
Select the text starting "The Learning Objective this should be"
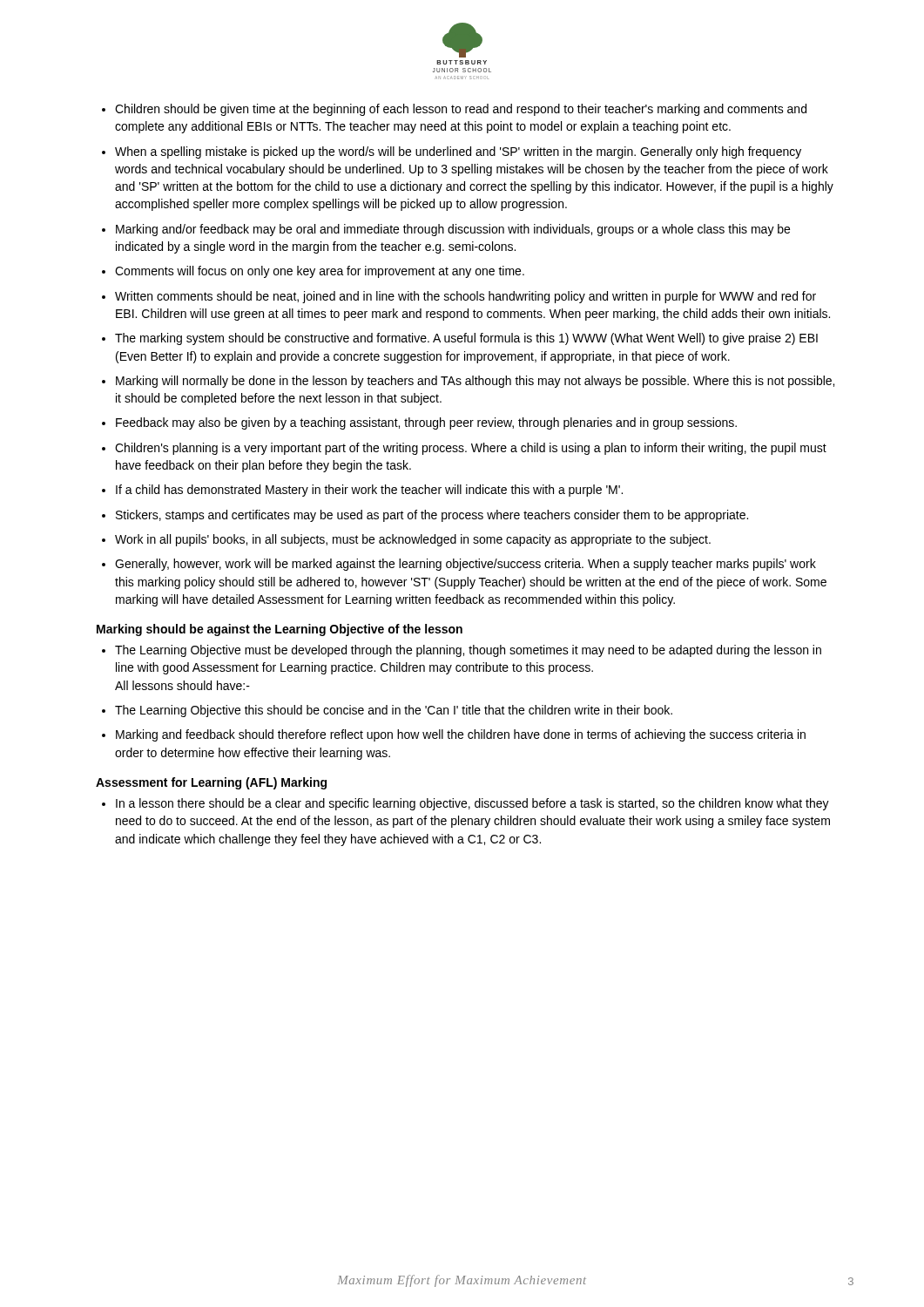tap(394, 710)
